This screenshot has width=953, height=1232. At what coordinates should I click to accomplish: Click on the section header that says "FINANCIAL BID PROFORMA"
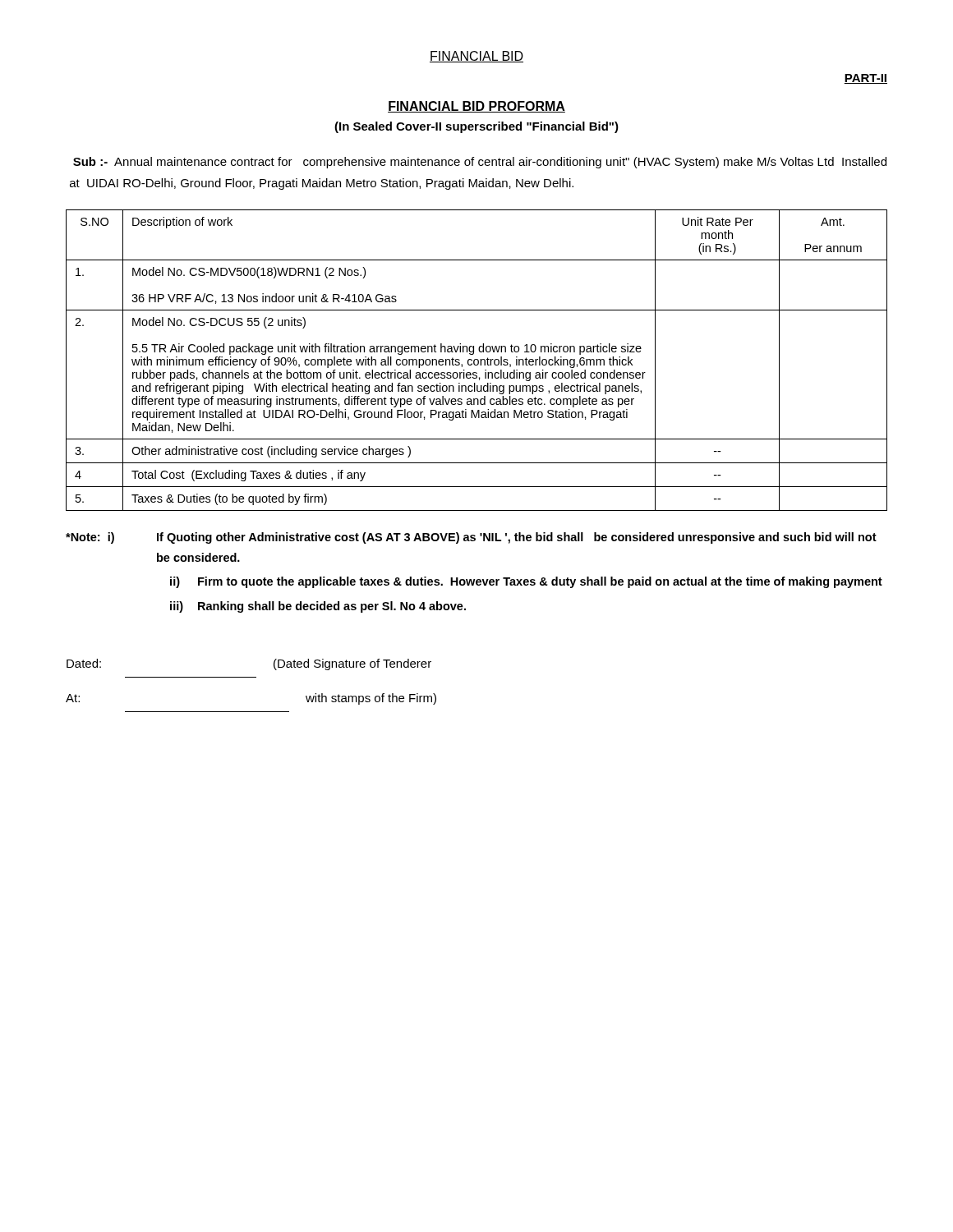point(476,106)
